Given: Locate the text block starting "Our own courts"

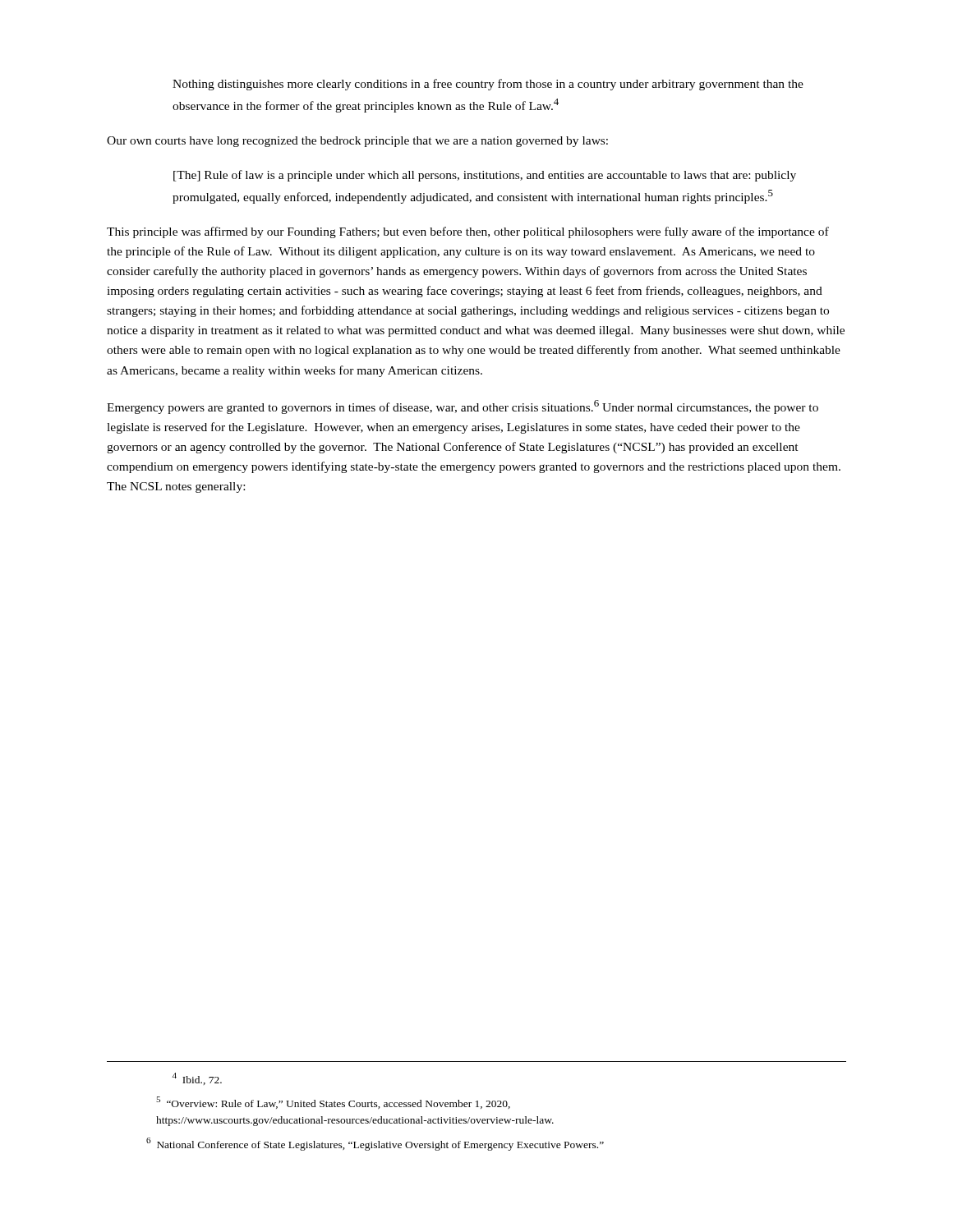Looking at the screenshot, I should pos(476,141).
